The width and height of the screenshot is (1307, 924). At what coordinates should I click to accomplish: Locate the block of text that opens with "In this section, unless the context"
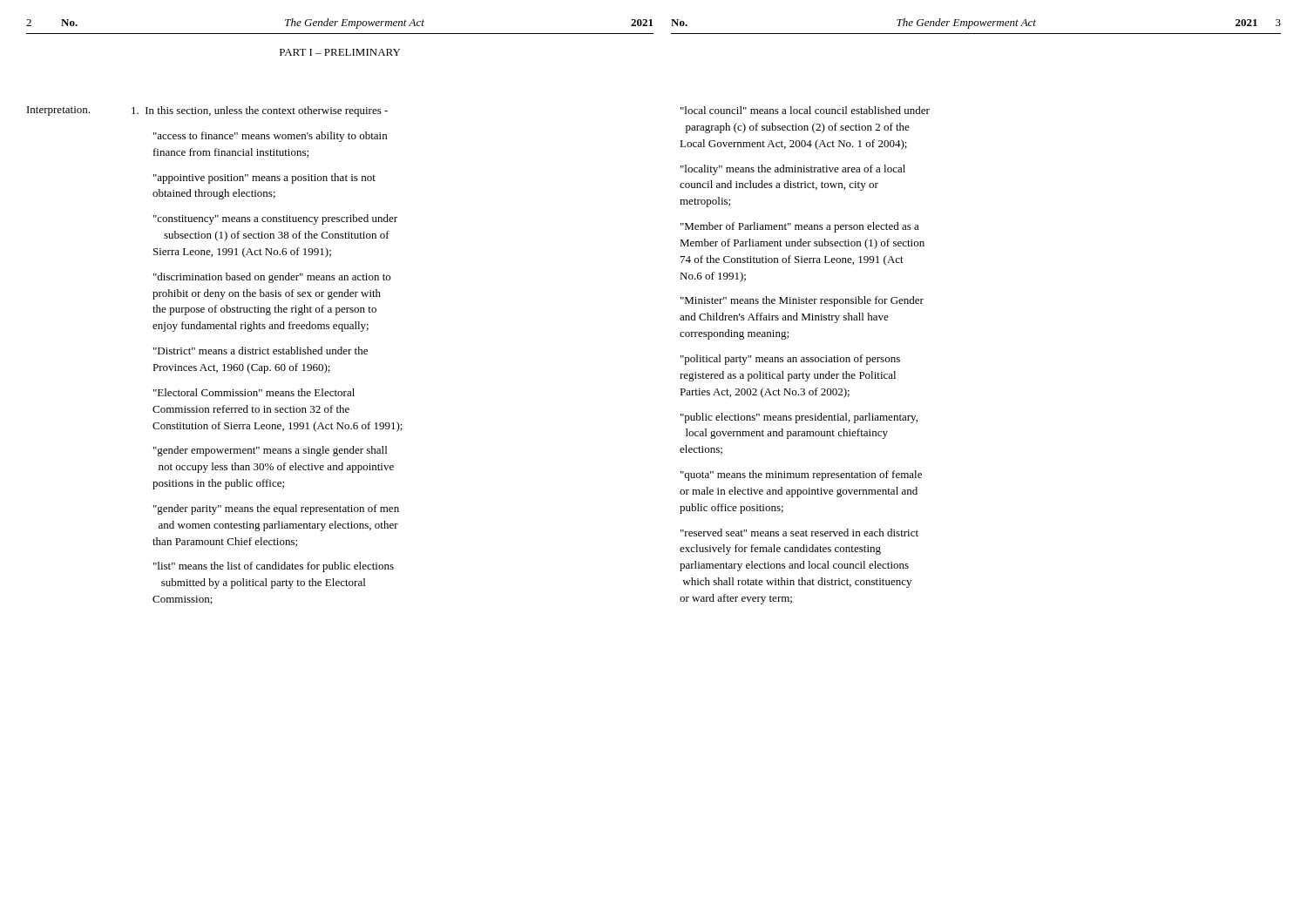point(259,110)
